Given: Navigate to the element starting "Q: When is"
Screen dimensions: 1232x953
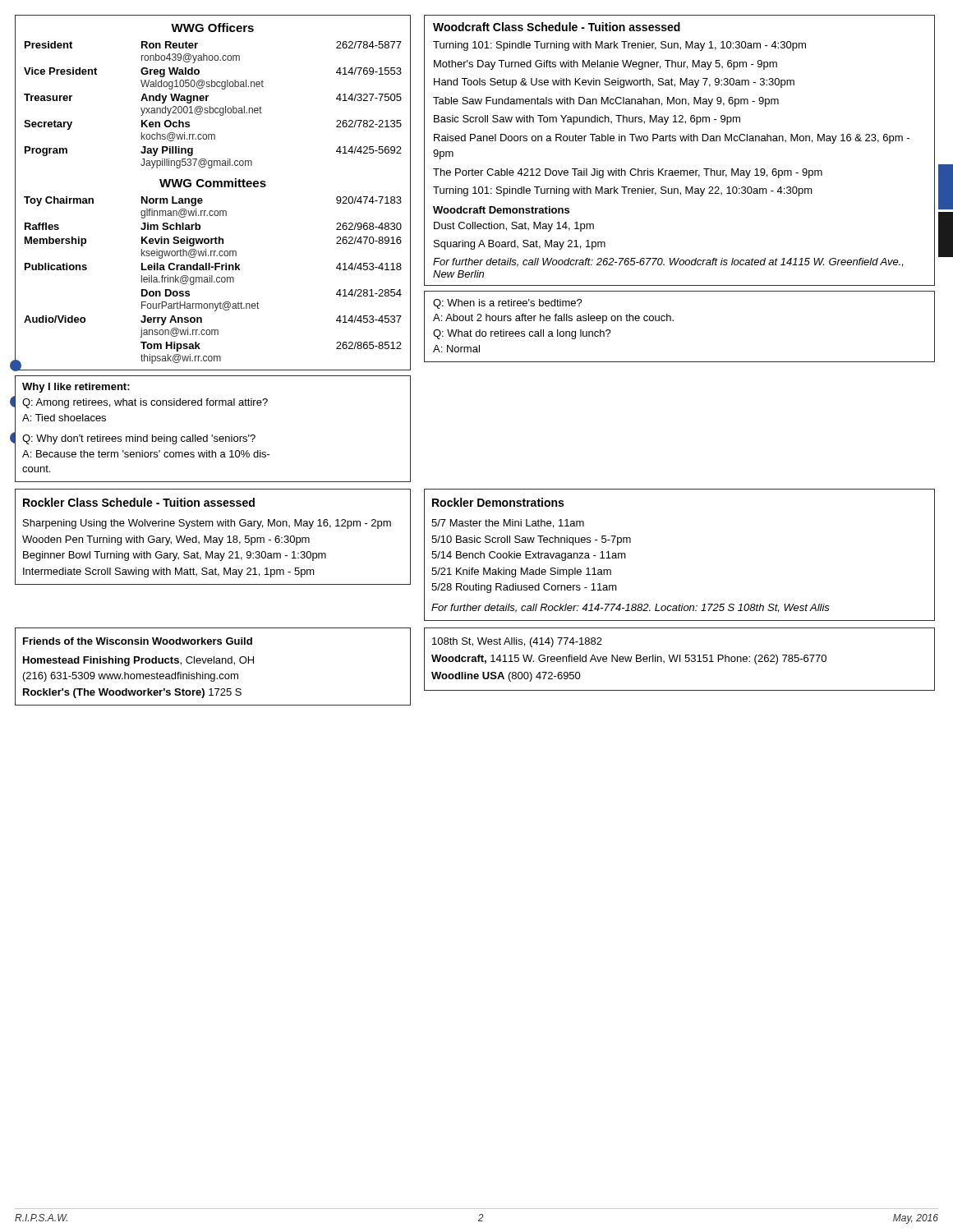Looking at the screenshot, I should (679, 326).
